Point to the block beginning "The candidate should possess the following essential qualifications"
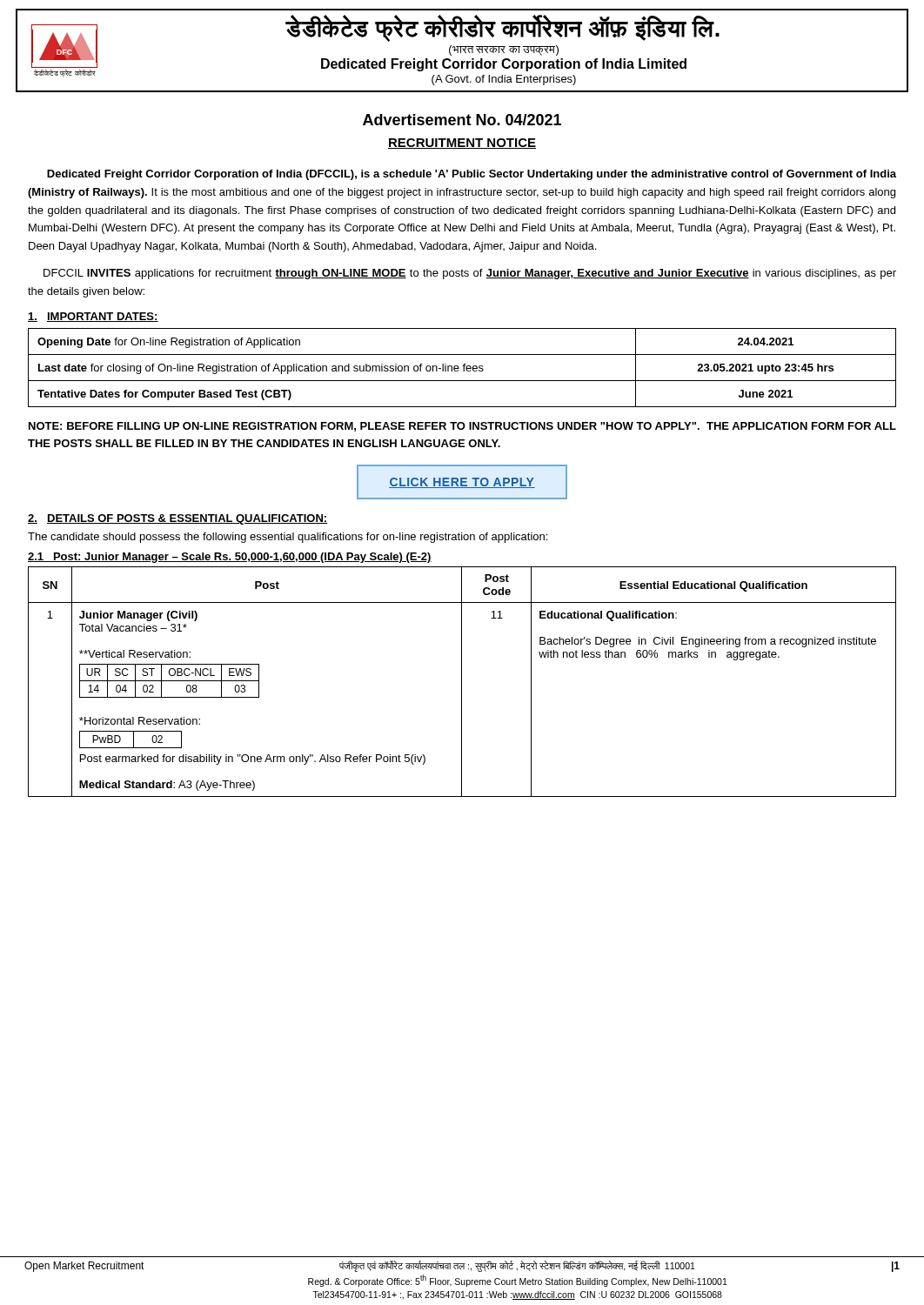 pyautogui.click(x=288, y=536)
